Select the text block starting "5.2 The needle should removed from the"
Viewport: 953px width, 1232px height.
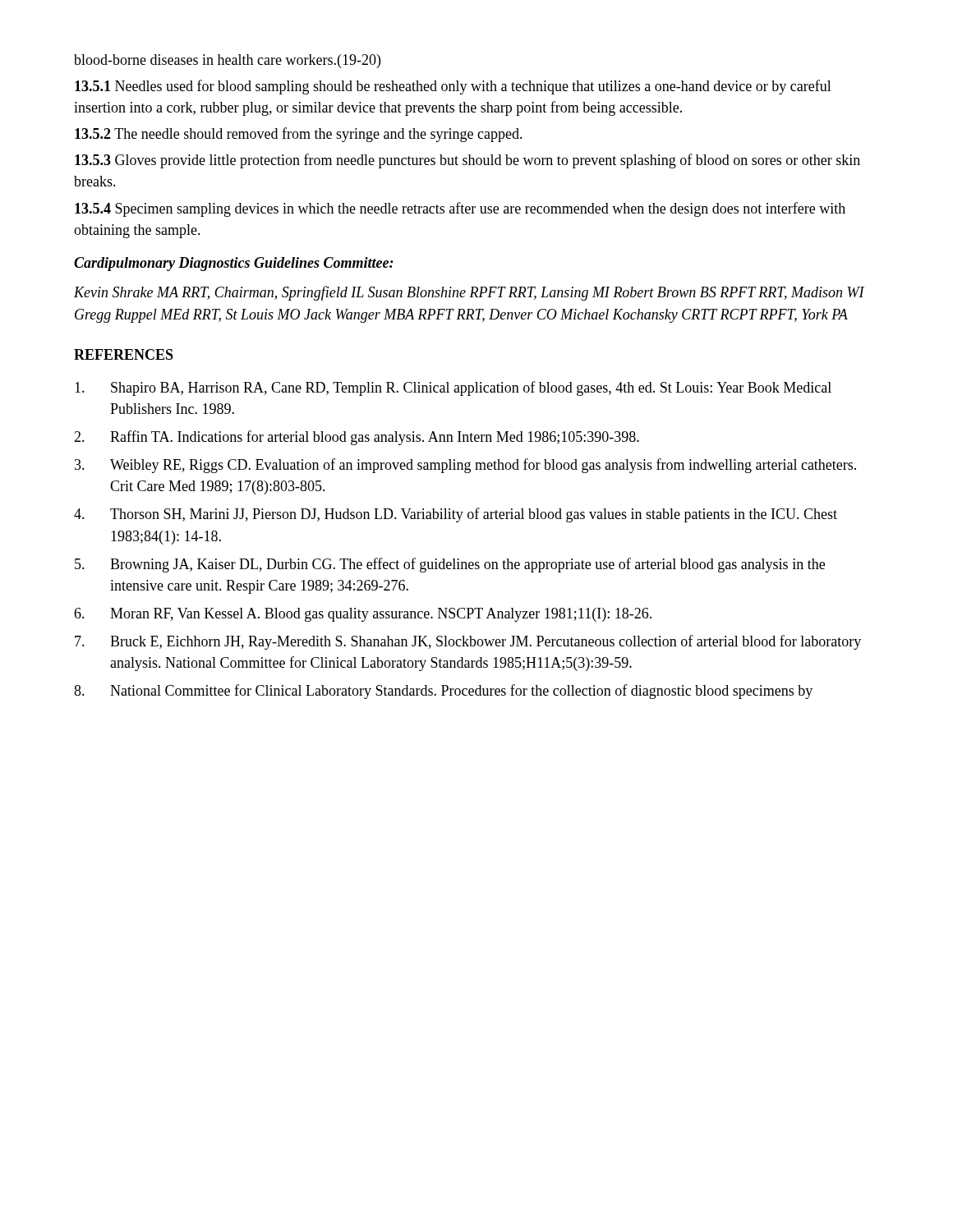pyautogui.click(x=298, y=134)
